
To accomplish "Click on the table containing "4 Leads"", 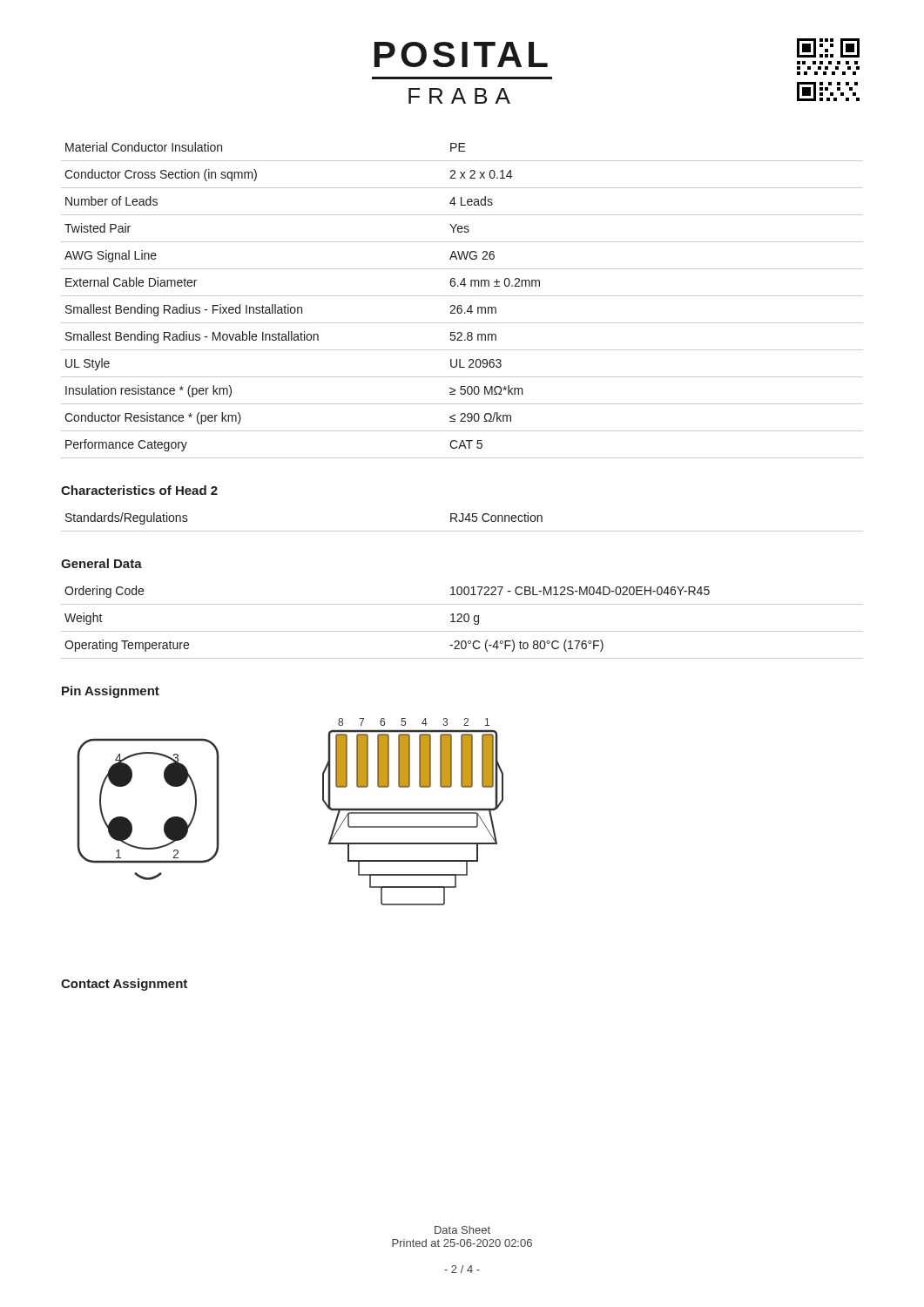I will (x=462, y=296).
